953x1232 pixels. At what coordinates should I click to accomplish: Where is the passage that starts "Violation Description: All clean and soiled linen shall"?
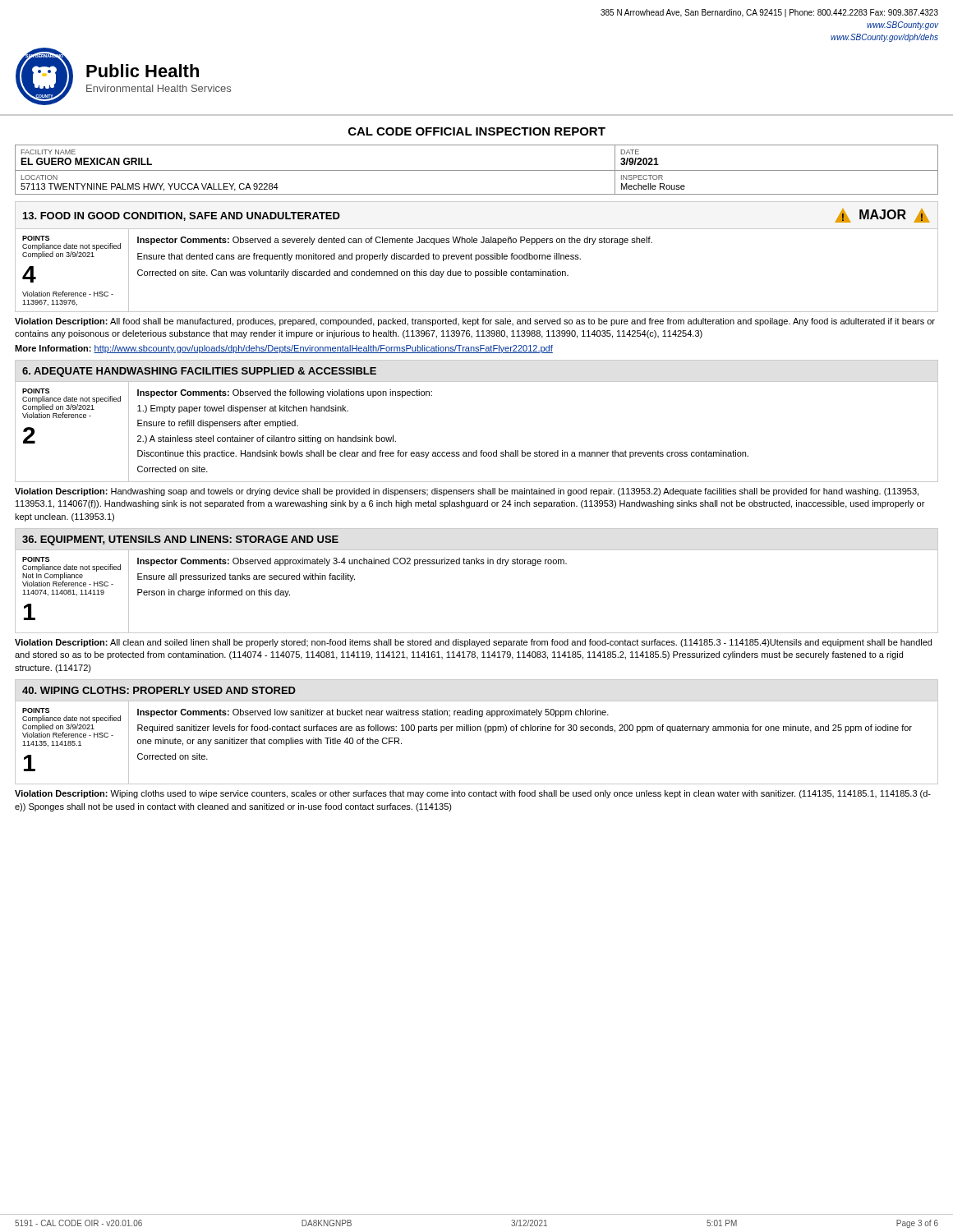[474, 655]
